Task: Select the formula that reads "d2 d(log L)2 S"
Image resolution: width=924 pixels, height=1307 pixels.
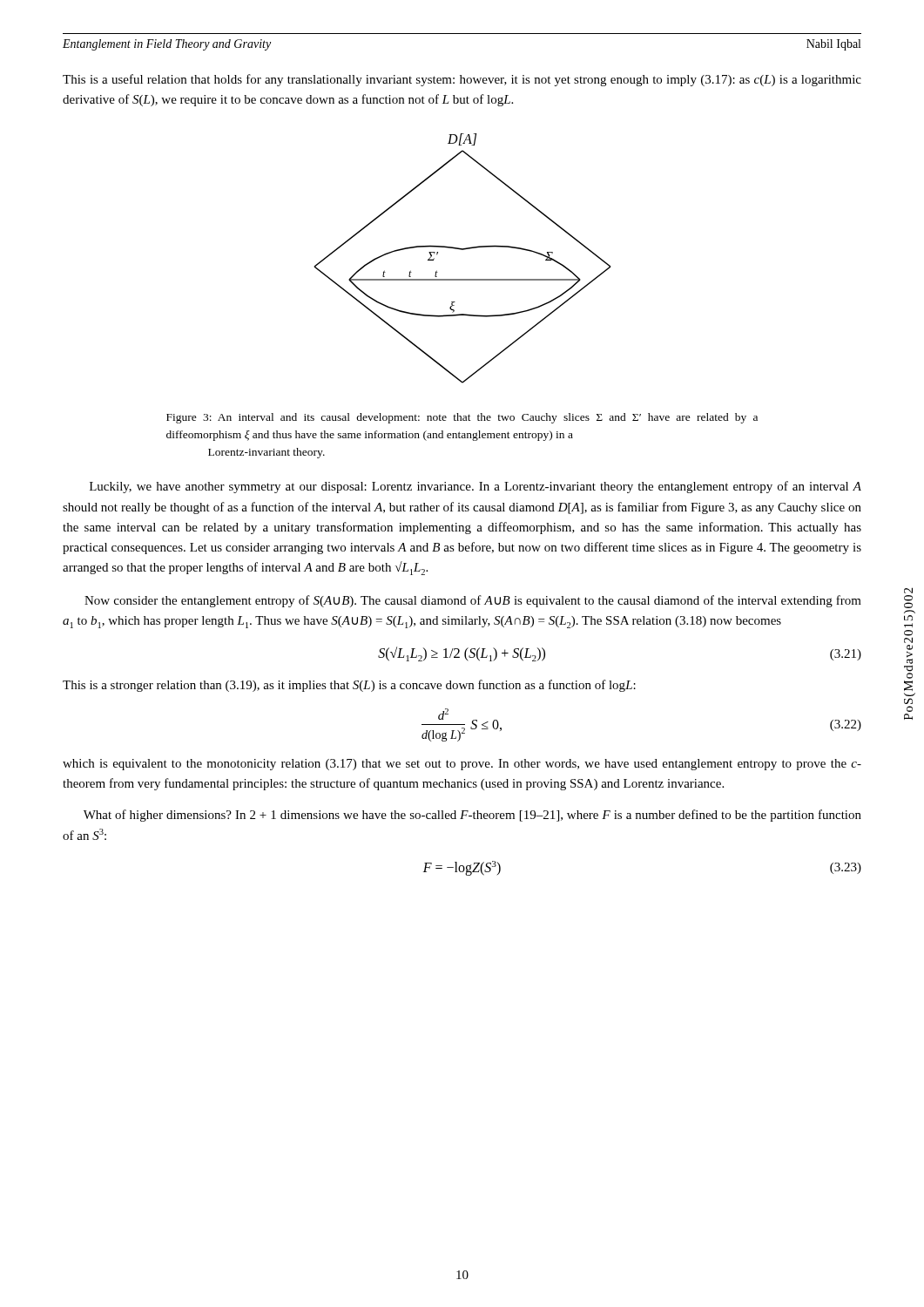Action: tap(443, 725)
